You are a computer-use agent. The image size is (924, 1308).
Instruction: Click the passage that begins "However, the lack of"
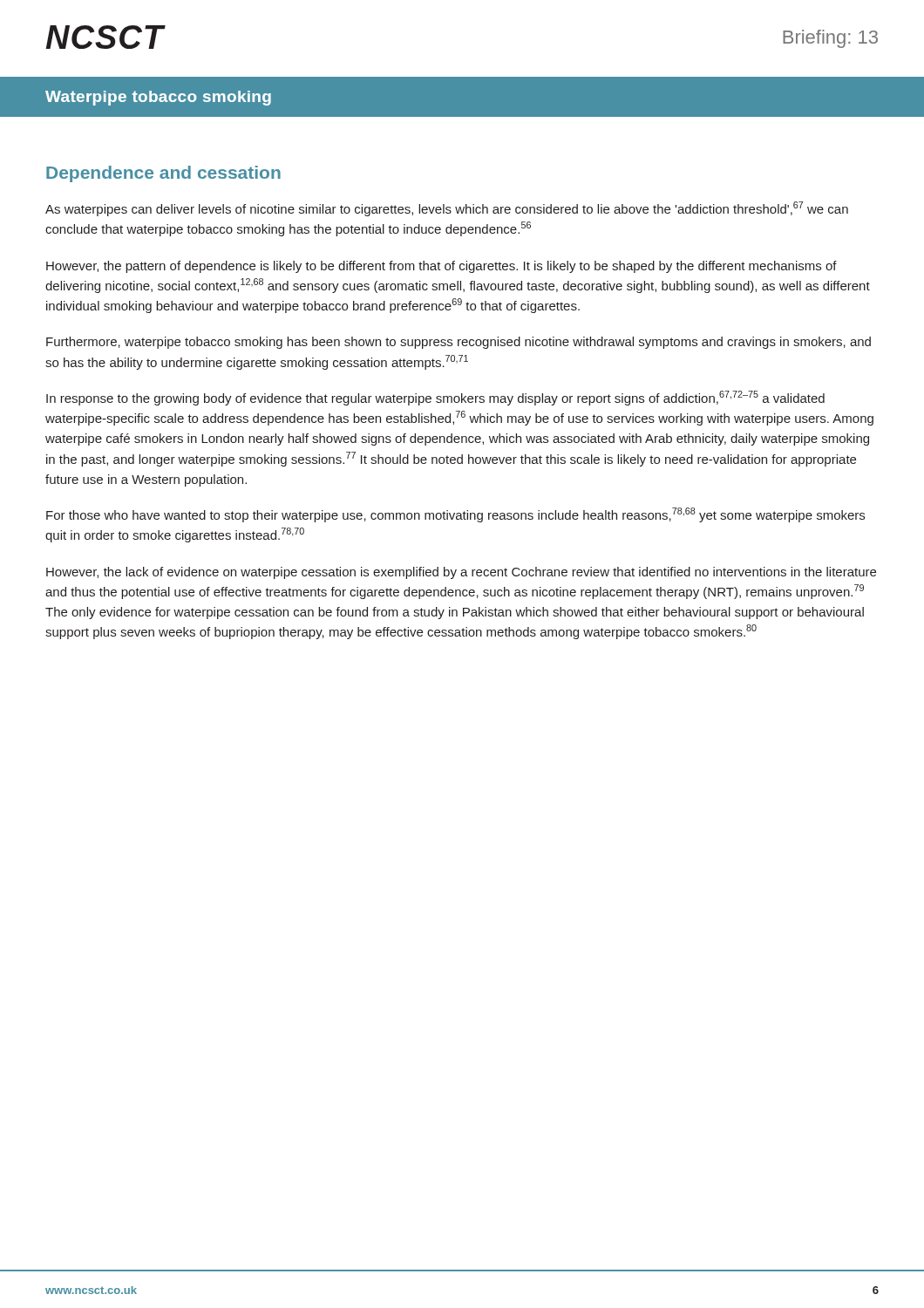pos(461,602)
